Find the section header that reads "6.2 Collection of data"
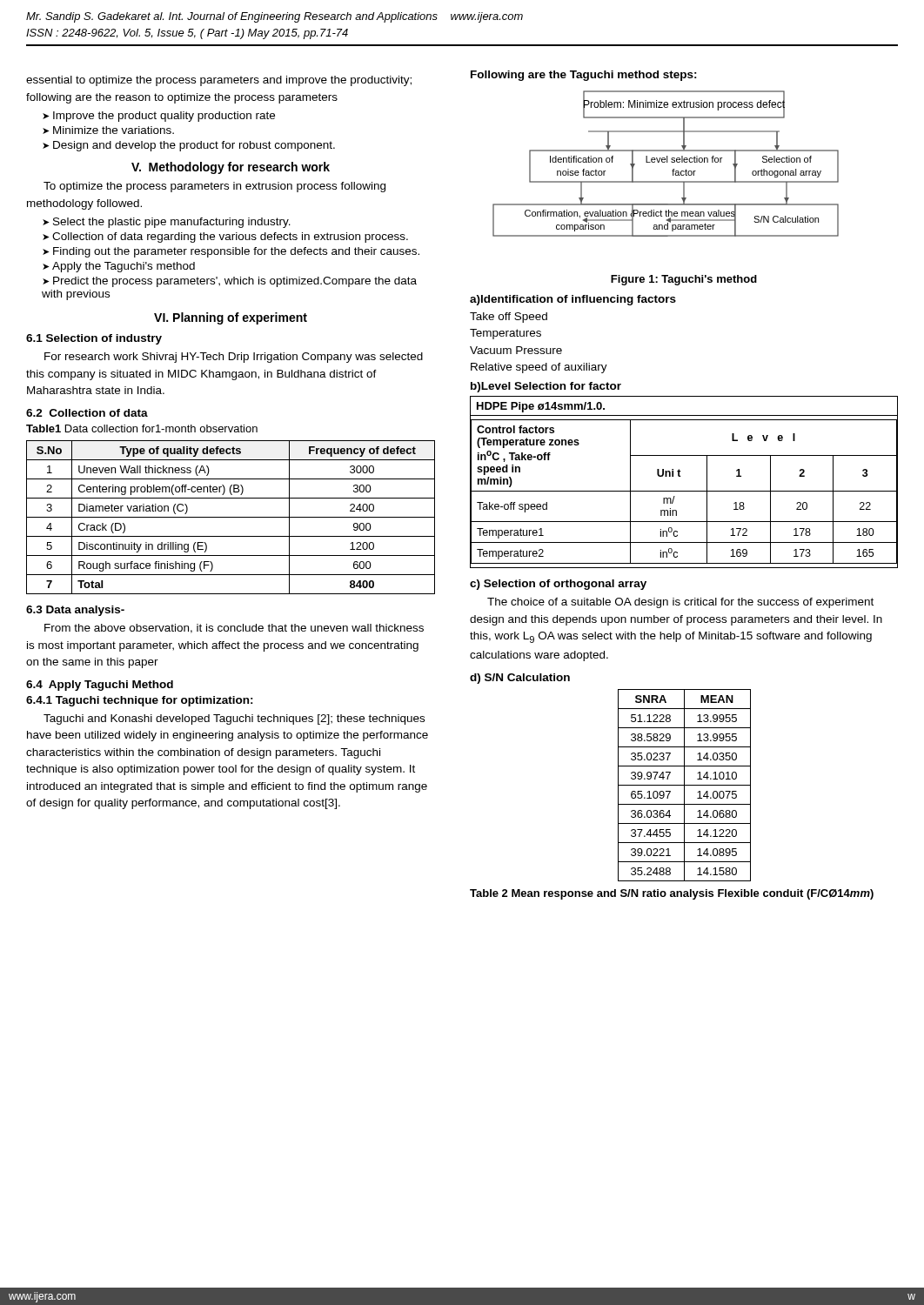Screen dimensions: 1305x924 [x=87, y=413]
